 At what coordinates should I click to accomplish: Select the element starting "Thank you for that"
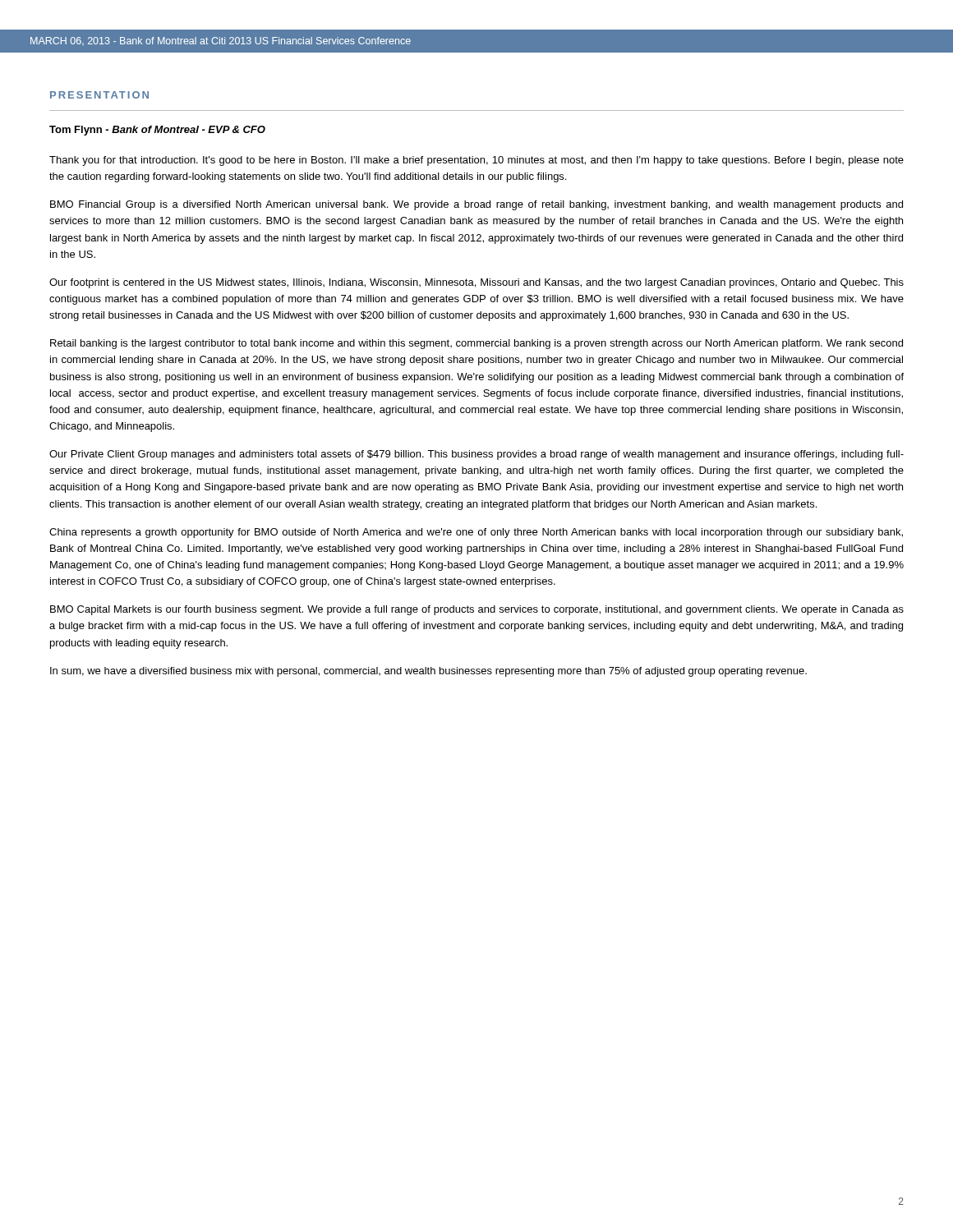[x=476, y=168]
